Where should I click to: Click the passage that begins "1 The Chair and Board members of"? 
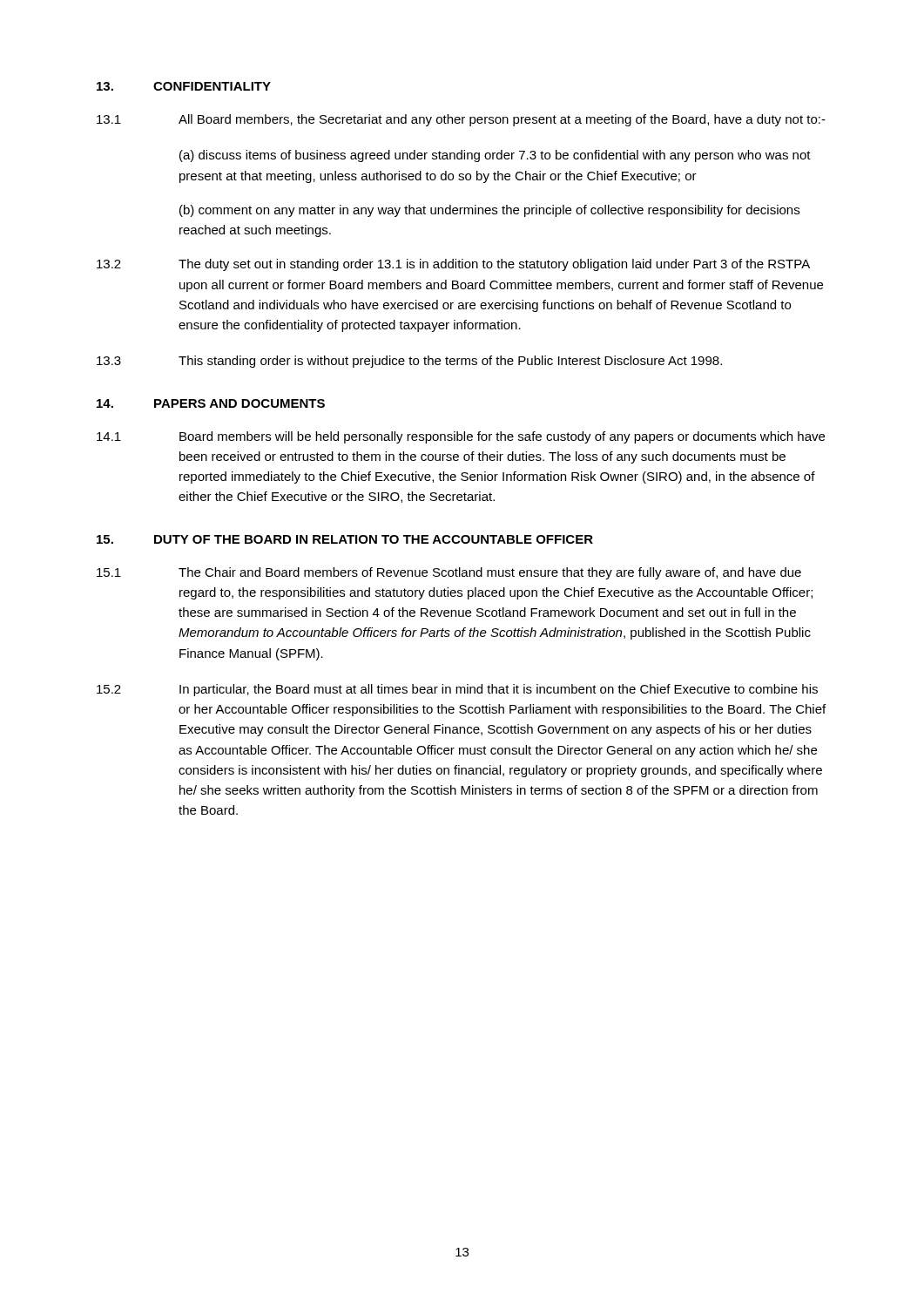tap(462, 612)
